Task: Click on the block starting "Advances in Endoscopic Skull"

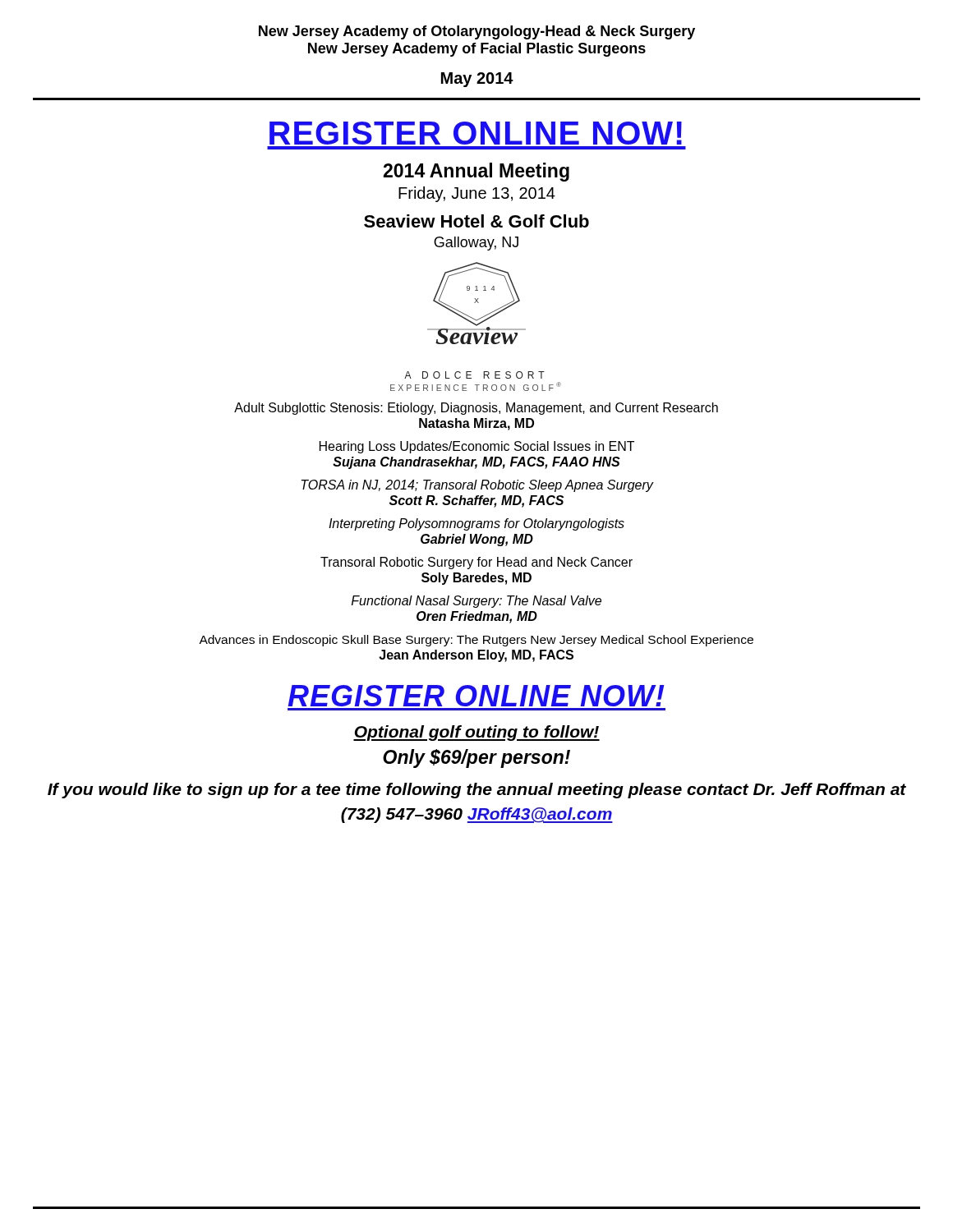Action: [476, 647]
